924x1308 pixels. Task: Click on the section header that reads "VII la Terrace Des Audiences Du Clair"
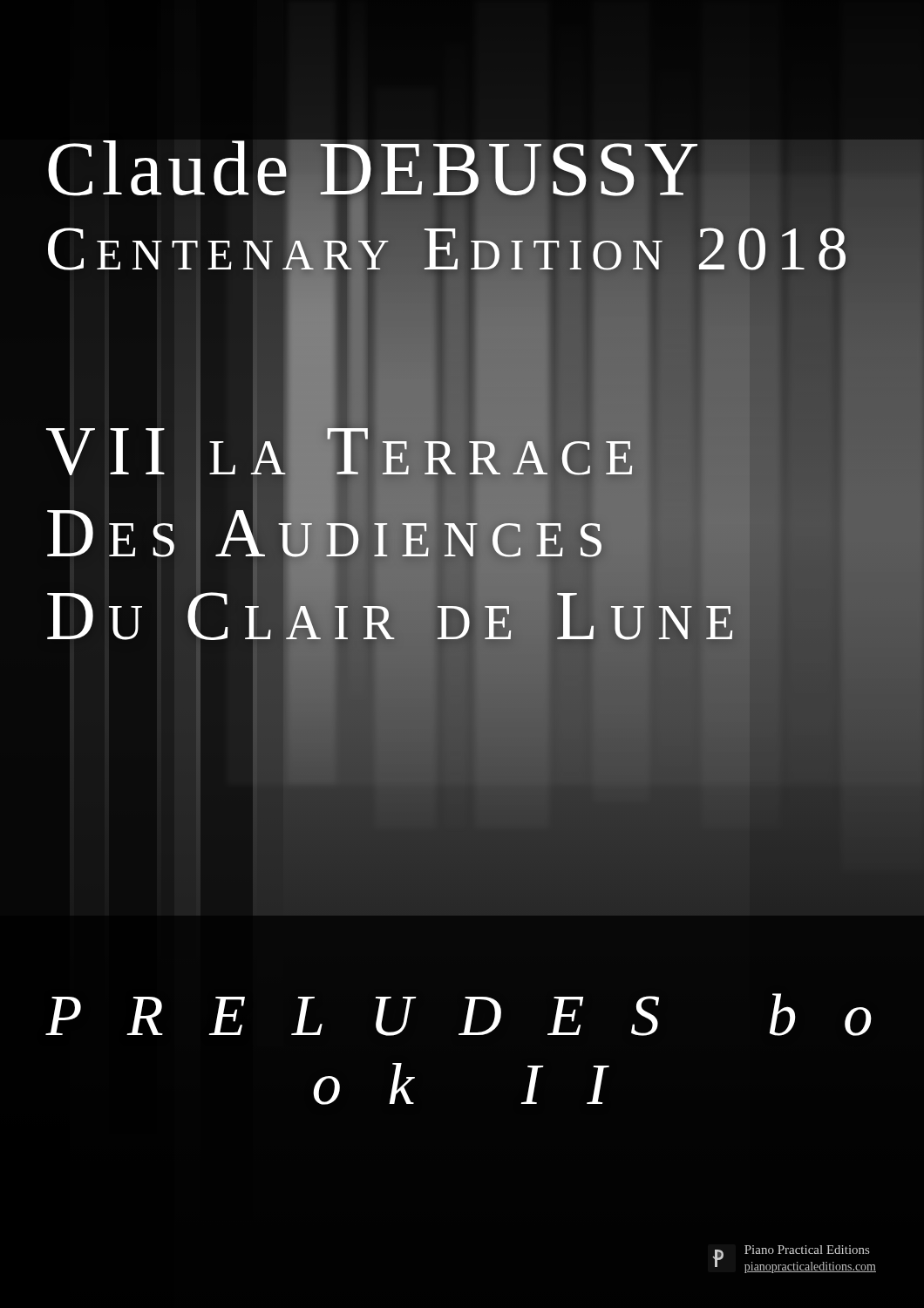(x=467, y=533)
